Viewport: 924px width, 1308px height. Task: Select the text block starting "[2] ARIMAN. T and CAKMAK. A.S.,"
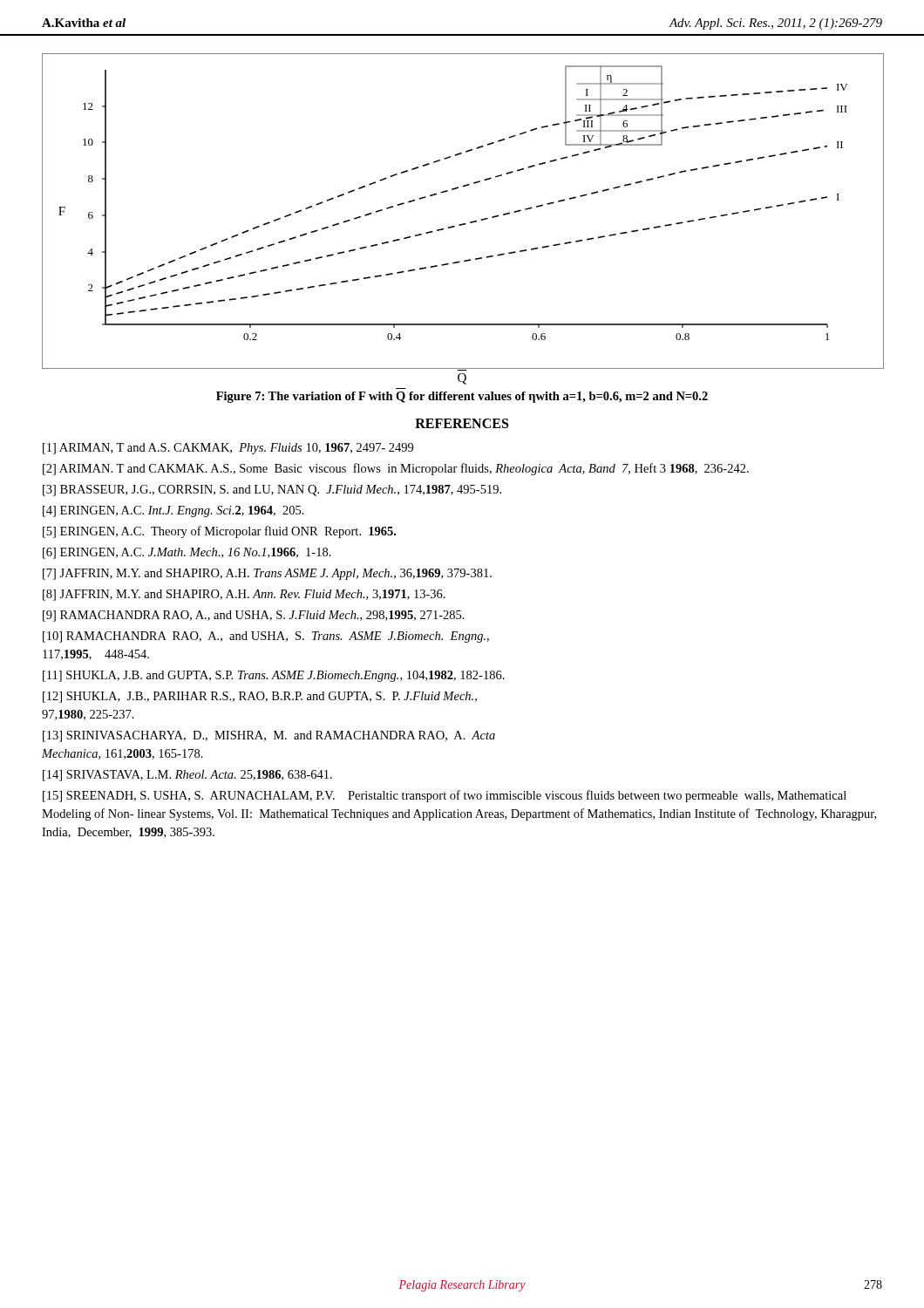(396, 468)
